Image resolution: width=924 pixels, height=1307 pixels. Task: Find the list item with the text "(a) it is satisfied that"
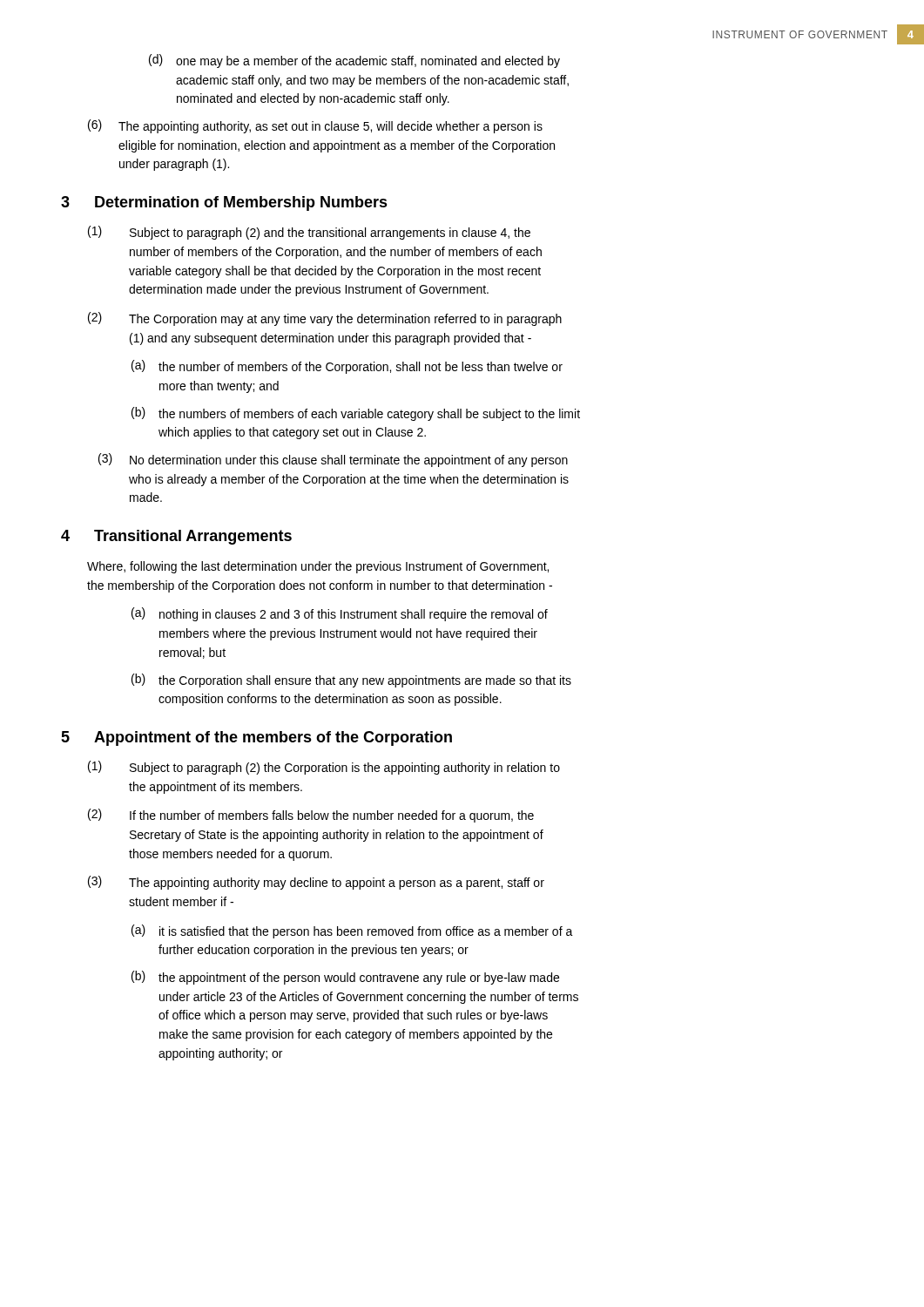[351, 941]
